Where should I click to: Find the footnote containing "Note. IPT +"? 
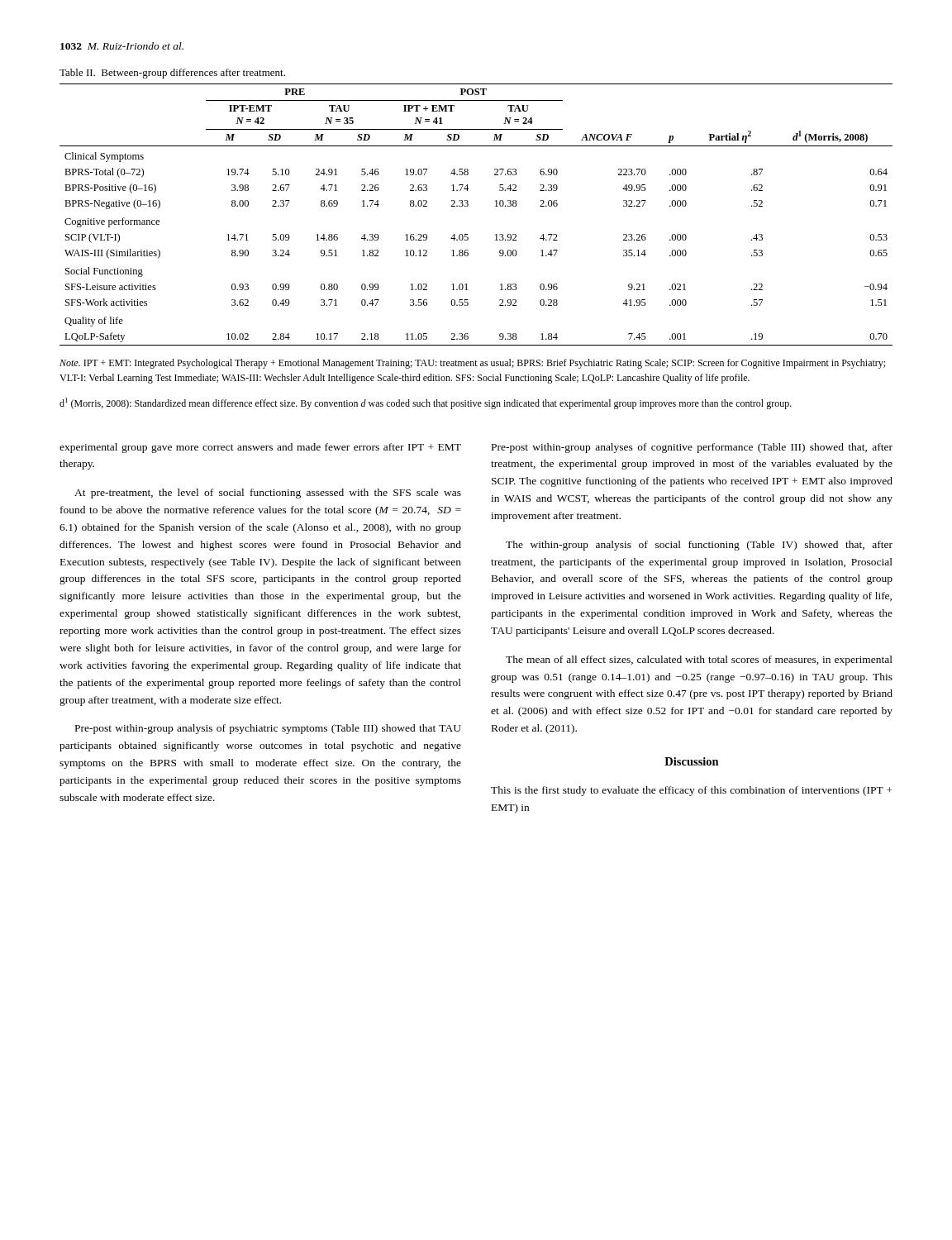tap(476, 383)
